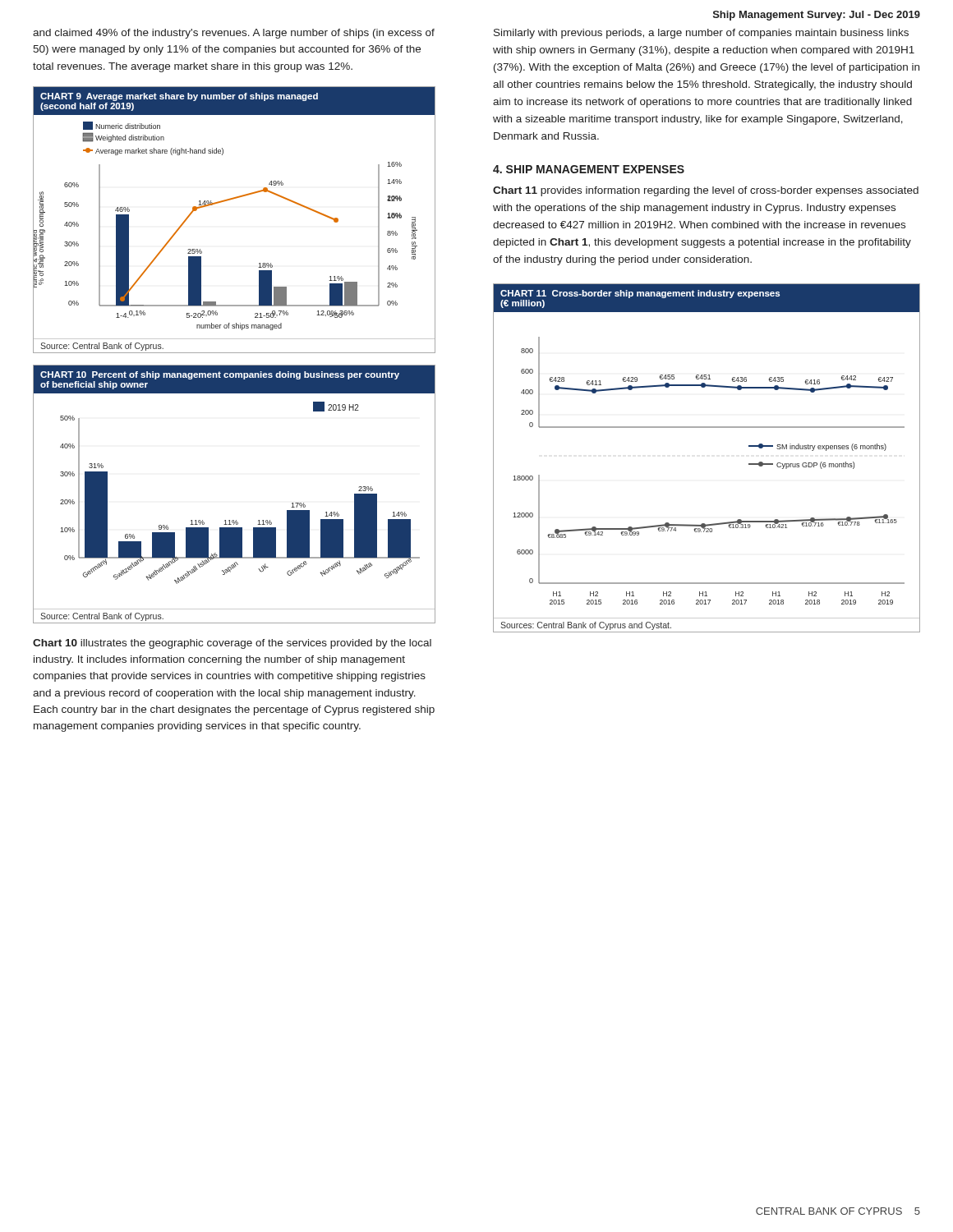Point to the text block starting "Chart 11 provides"
The width and height of the screenshot is (953, 1232).
click(706, 225)
